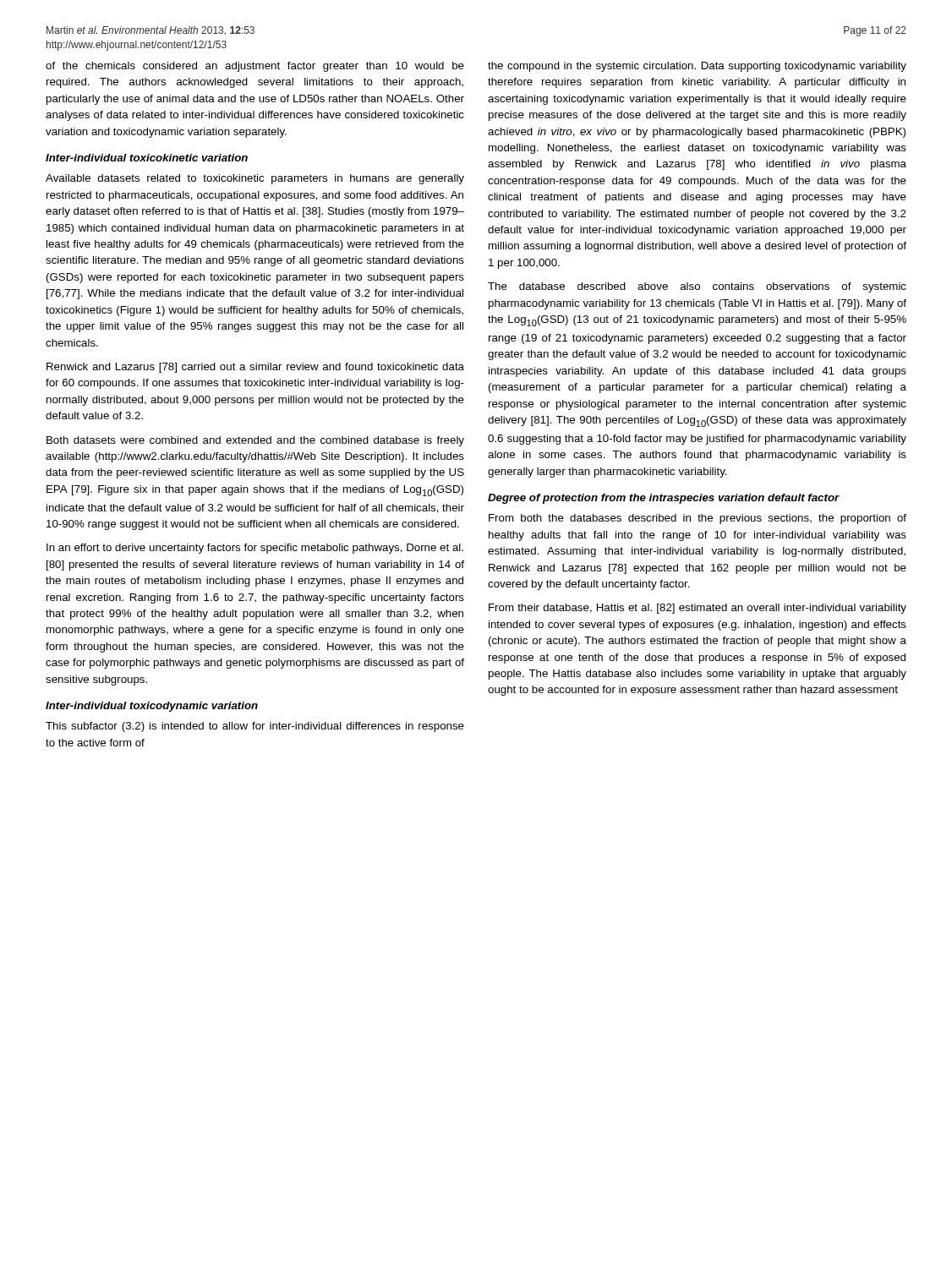952x1268 pixels.
Task: Locate the text starting "This subfactor (3.2) is"
Action: 255,734
